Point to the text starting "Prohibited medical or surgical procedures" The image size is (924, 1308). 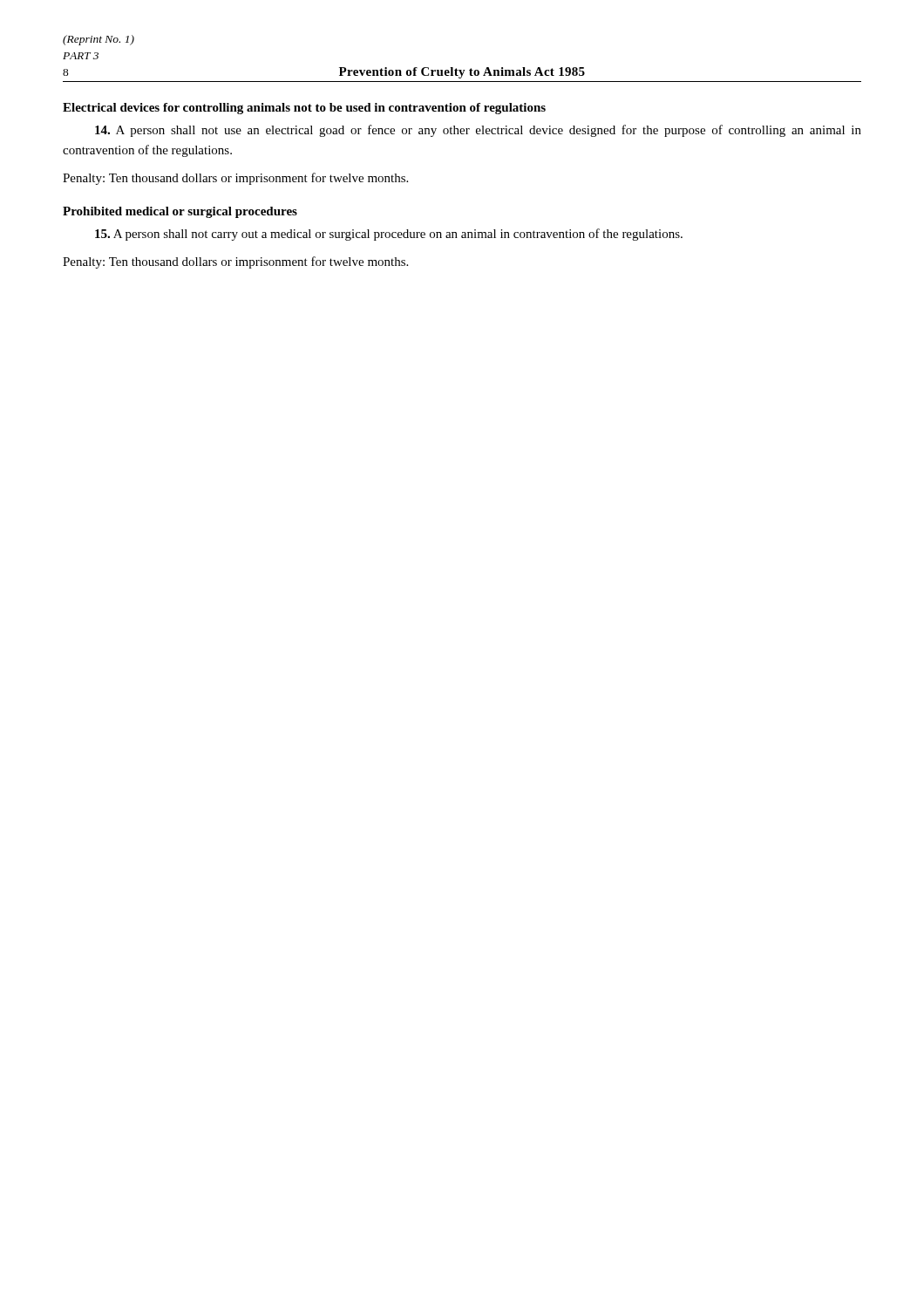(x=180, y=211)
